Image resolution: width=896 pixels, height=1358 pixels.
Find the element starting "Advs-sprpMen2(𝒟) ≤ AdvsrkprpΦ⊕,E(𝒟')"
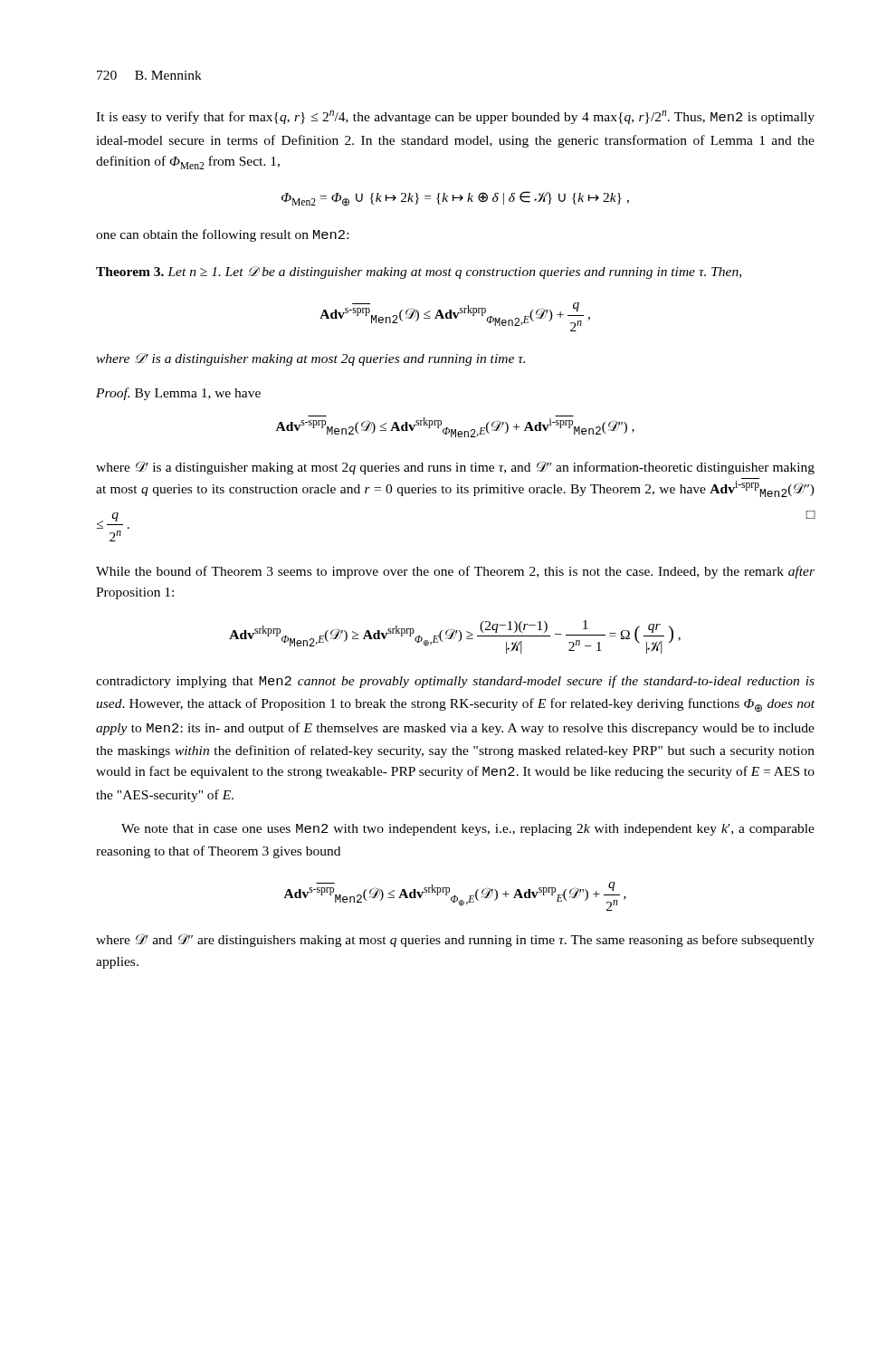tap(455, 895)
